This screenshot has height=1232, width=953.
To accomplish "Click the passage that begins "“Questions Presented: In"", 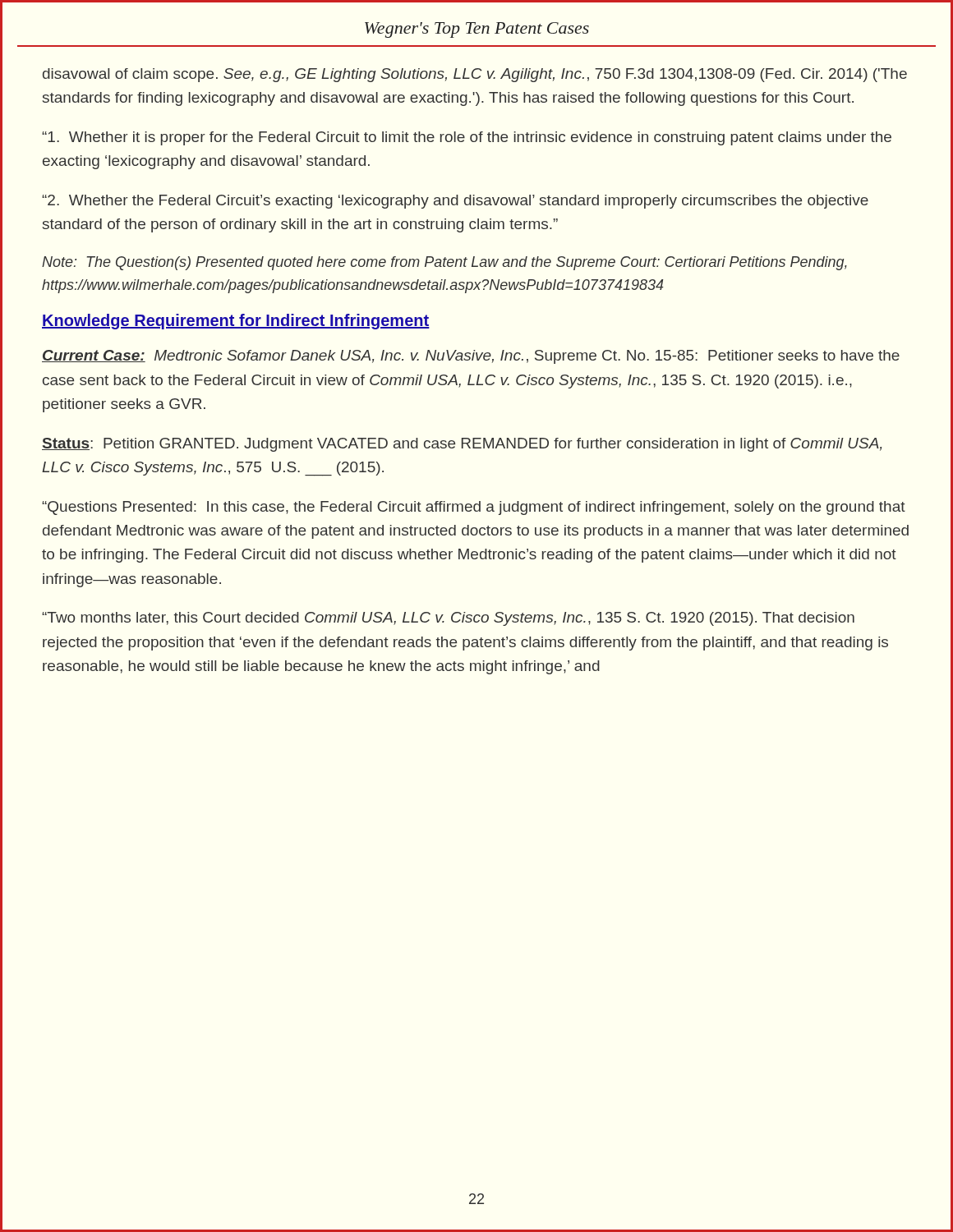I will [x=476, y=542].
